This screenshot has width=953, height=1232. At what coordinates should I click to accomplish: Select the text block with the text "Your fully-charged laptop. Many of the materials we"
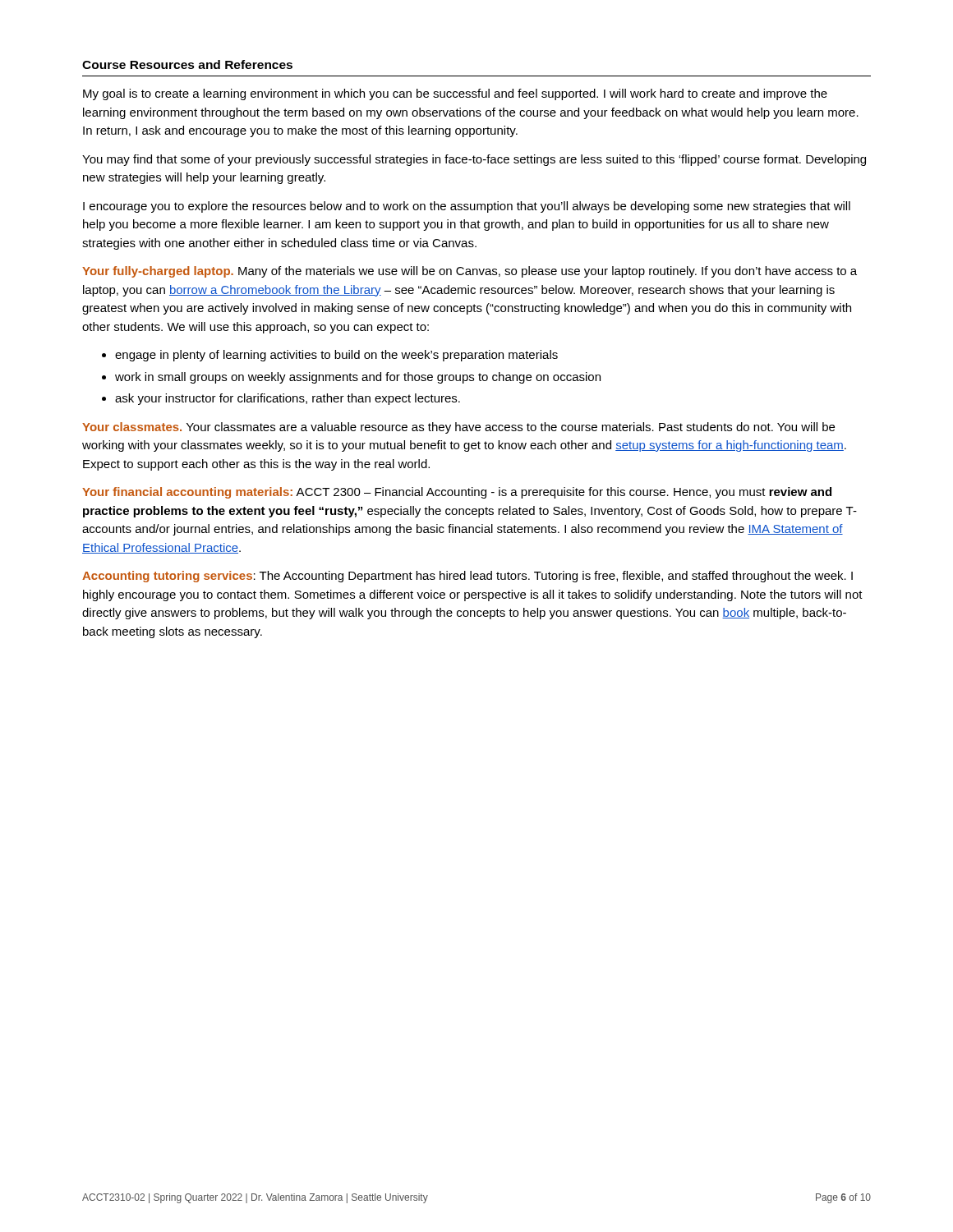pos(470,298)
